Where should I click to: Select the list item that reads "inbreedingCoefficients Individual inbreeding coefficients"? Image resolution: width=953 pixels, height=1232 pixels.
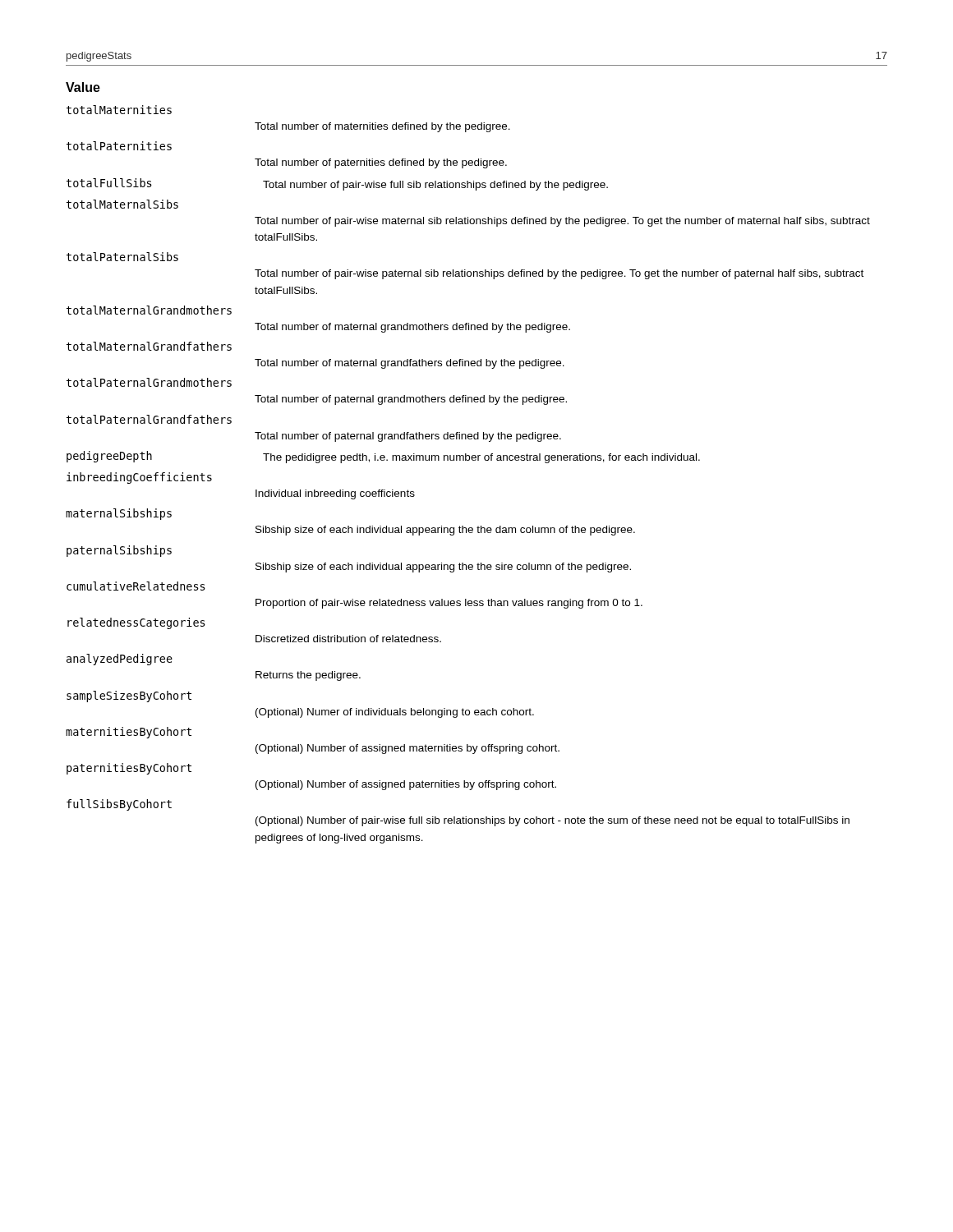(x=139, y=478)
